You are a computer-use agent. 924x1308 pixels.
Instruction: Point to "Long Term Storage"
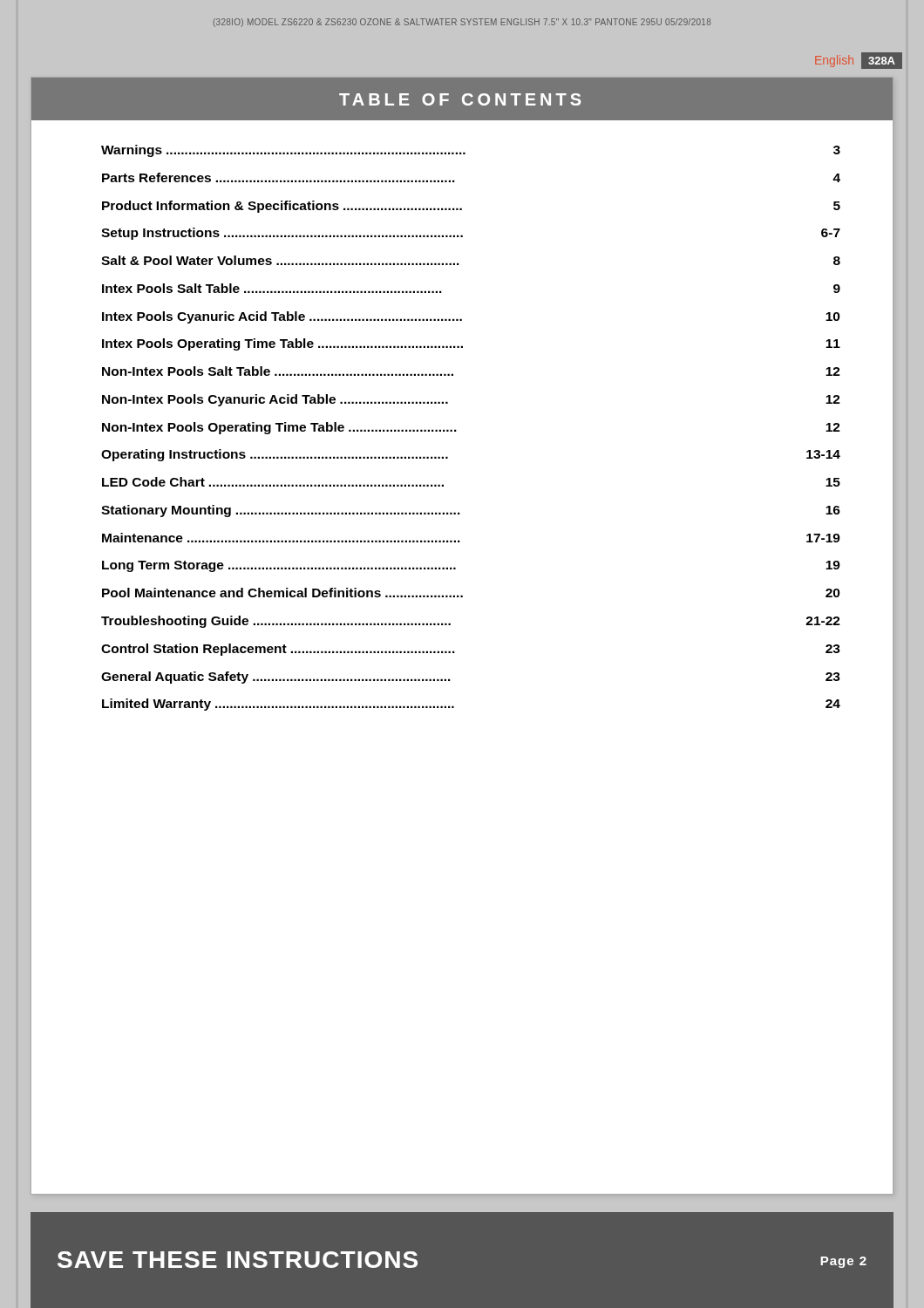pos(220,566)
